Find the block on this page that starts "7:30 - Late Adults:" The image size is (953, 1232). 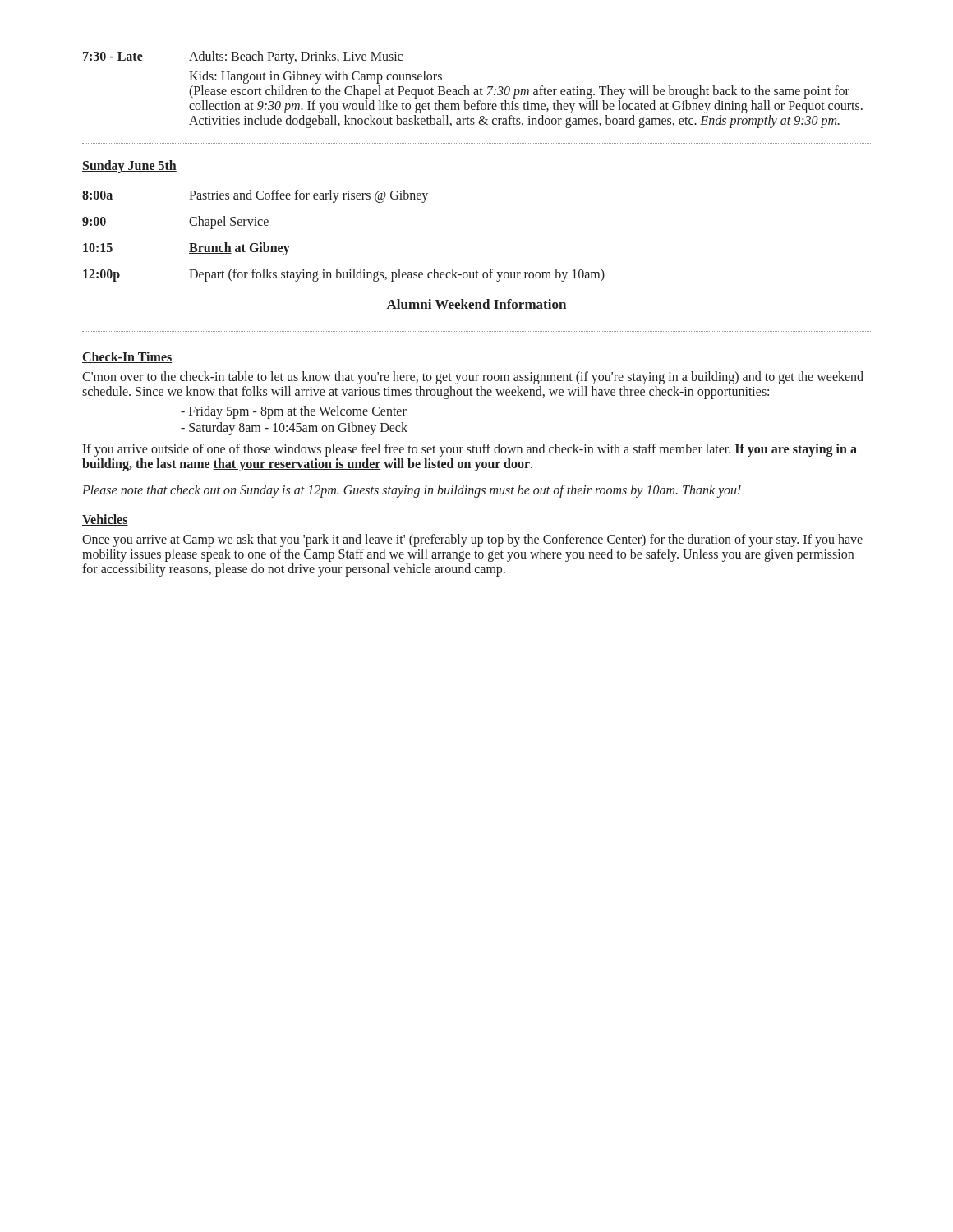click(243, 57)
